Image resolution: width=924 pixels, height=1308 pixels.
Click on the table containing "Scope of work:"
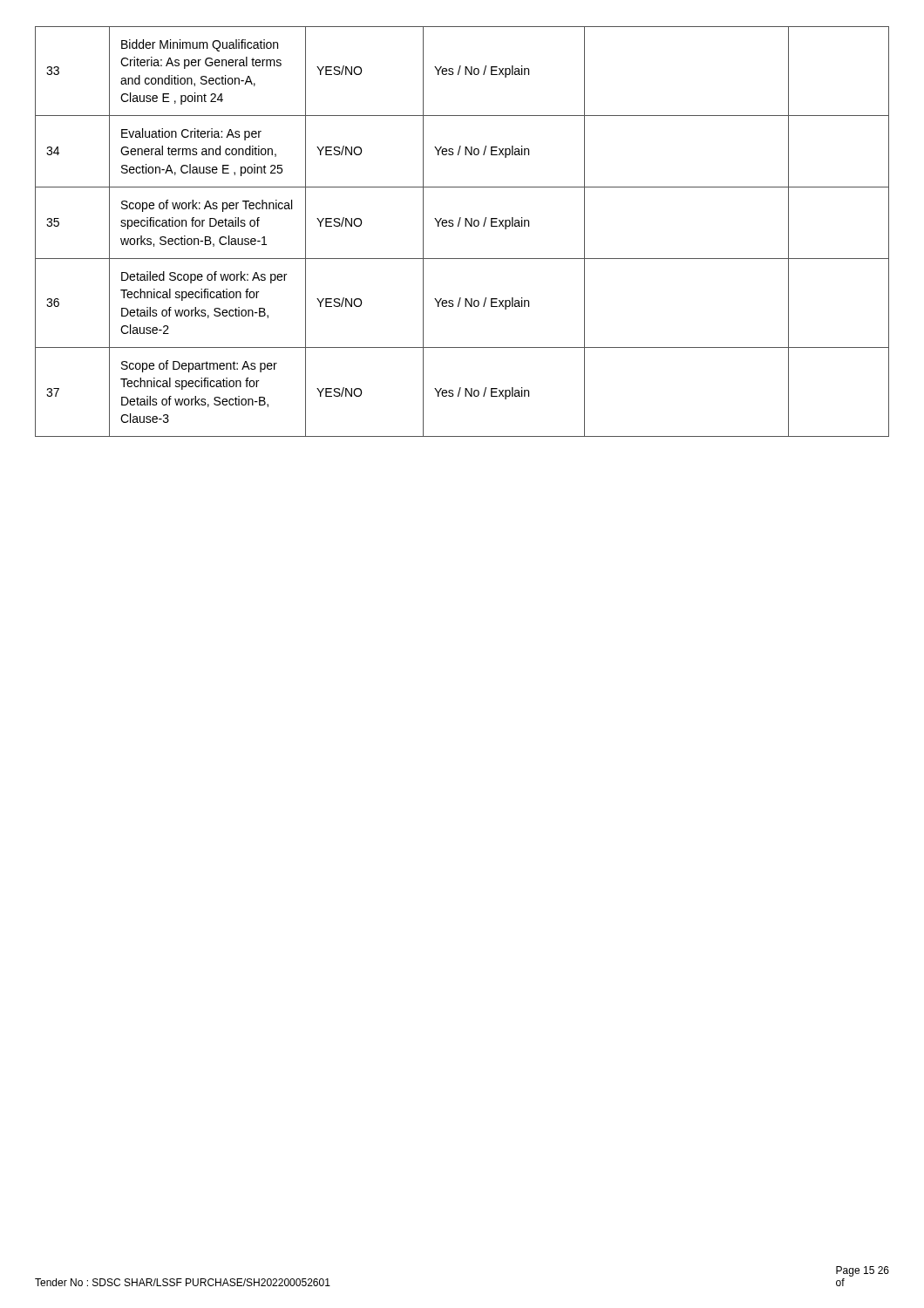pos(462,232)
